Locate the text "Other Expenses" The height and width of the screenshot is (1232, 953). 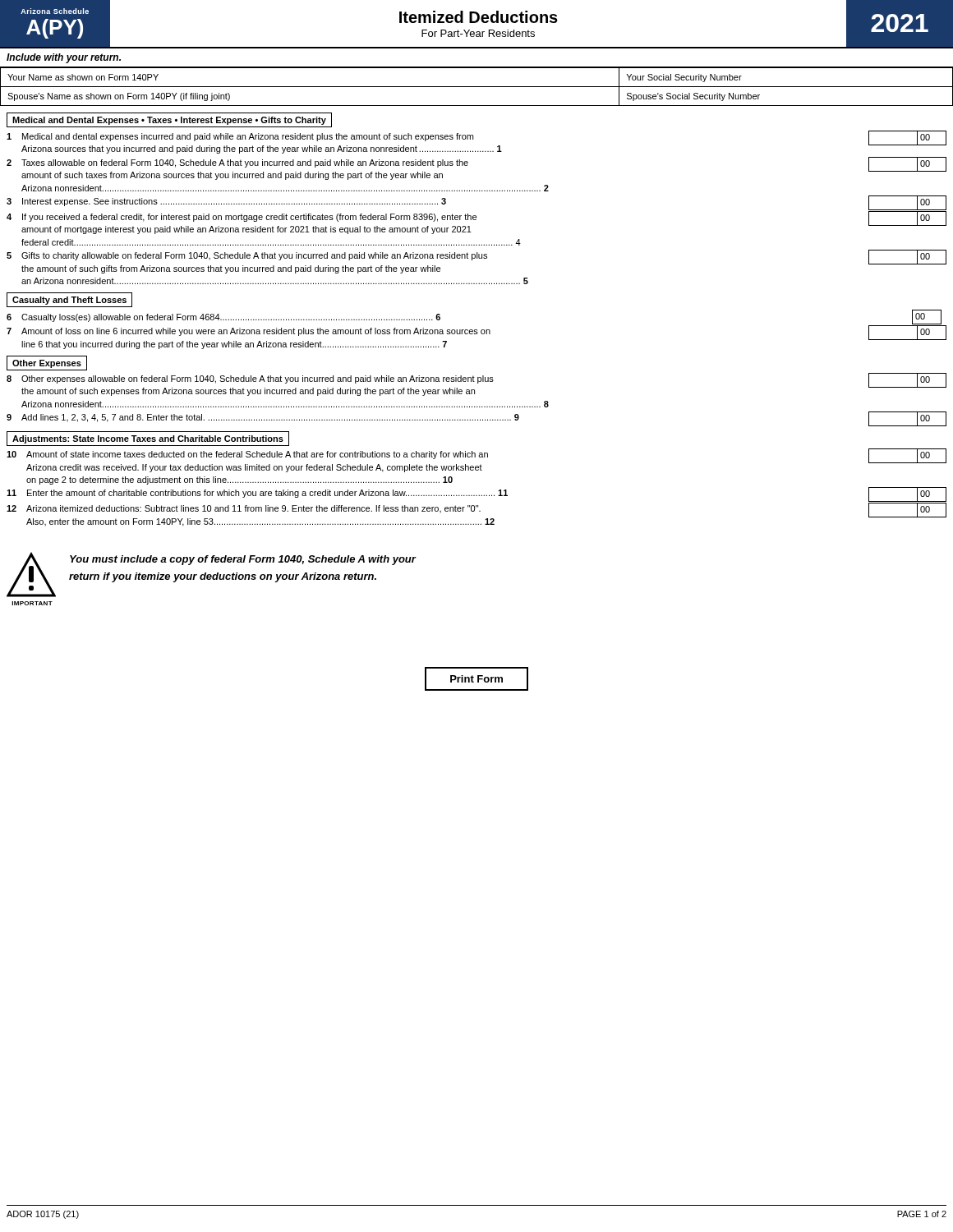pyautogui.click(x=47, y=363)
